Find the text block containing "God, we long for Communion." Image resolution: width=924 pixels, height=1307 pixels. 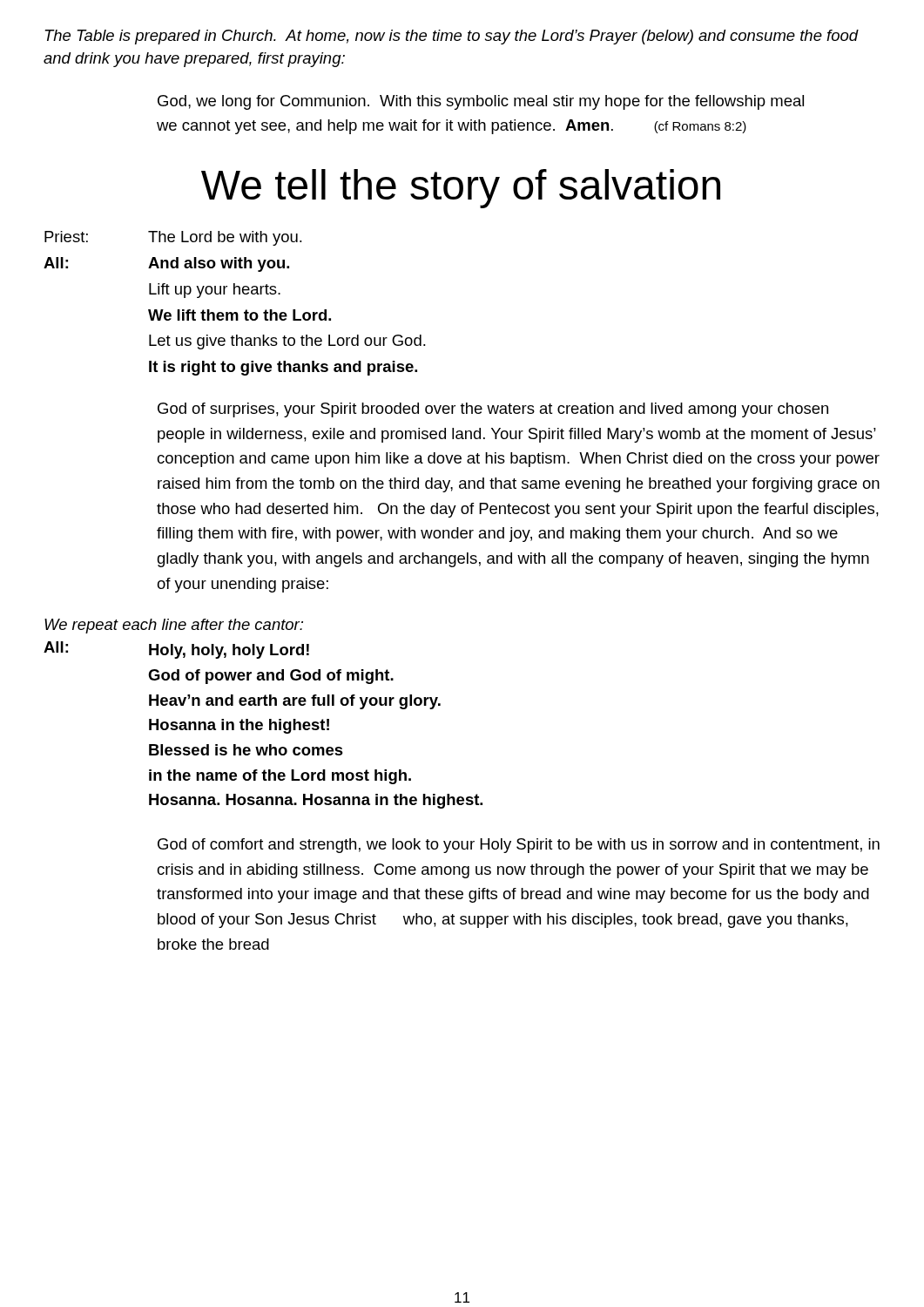pos(481,113)
